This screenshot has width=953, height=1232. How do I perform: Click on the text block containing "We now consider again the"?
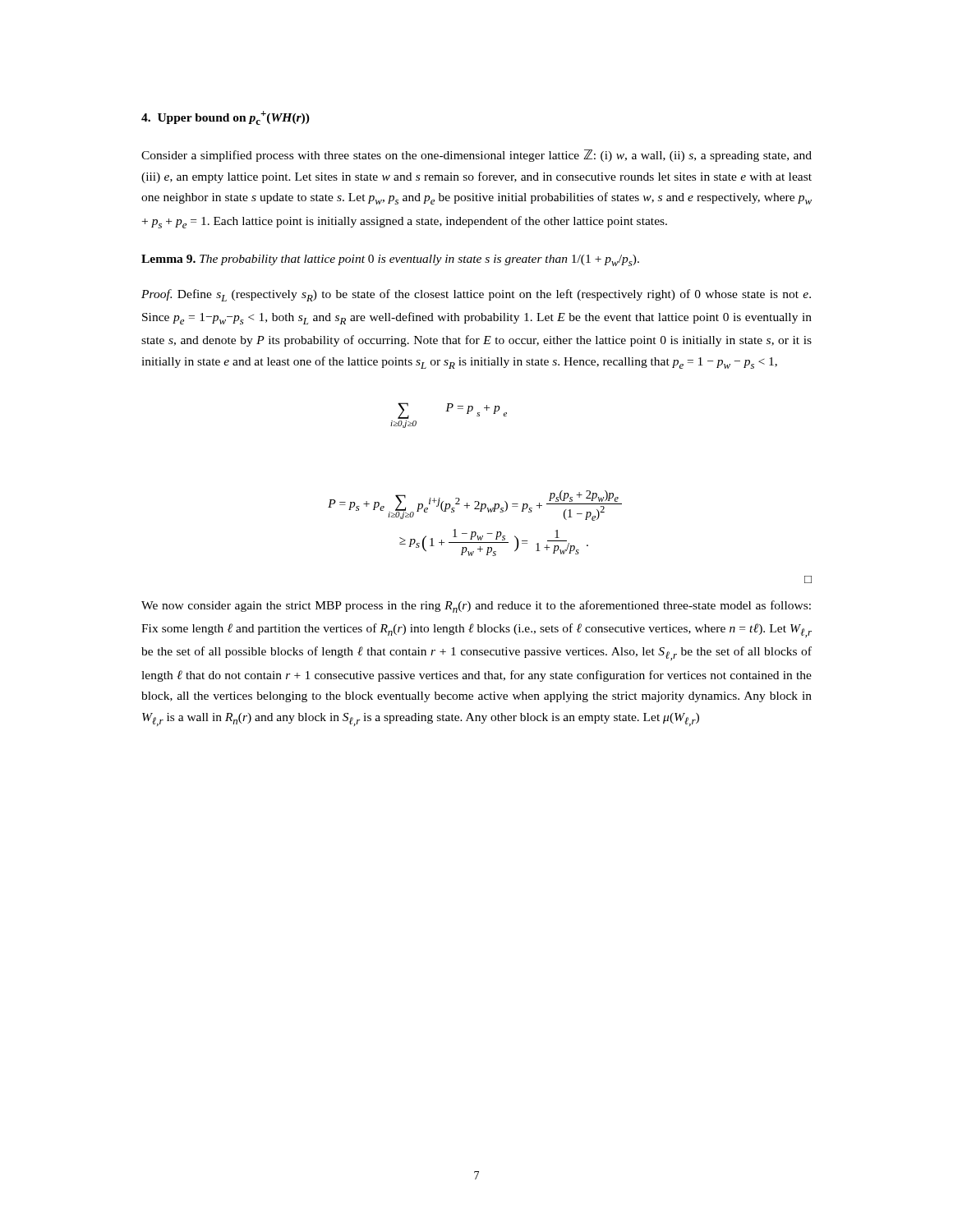tap(476, 662)
